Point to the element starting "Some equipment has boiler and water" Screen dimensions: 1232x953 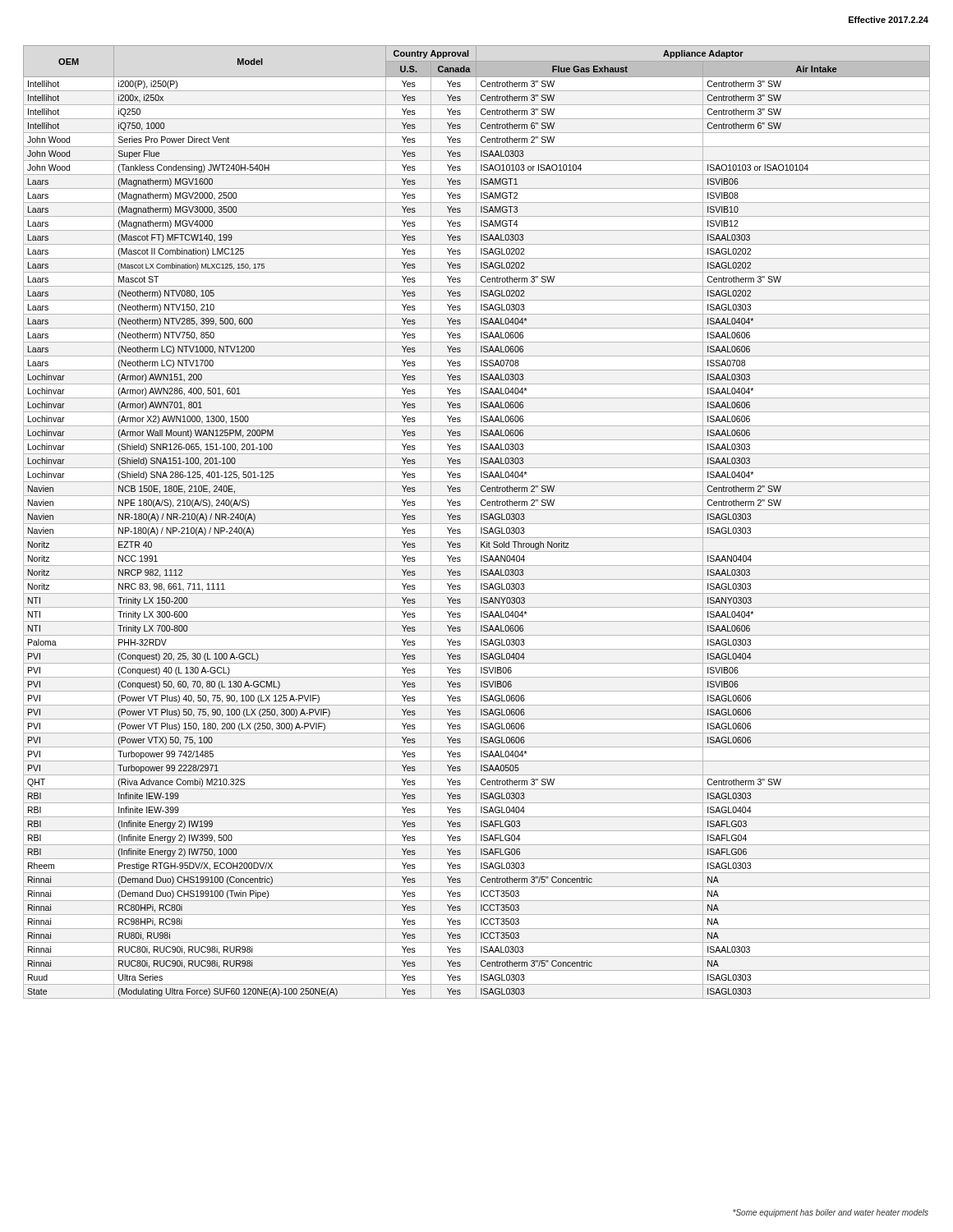coord(830,1213)
